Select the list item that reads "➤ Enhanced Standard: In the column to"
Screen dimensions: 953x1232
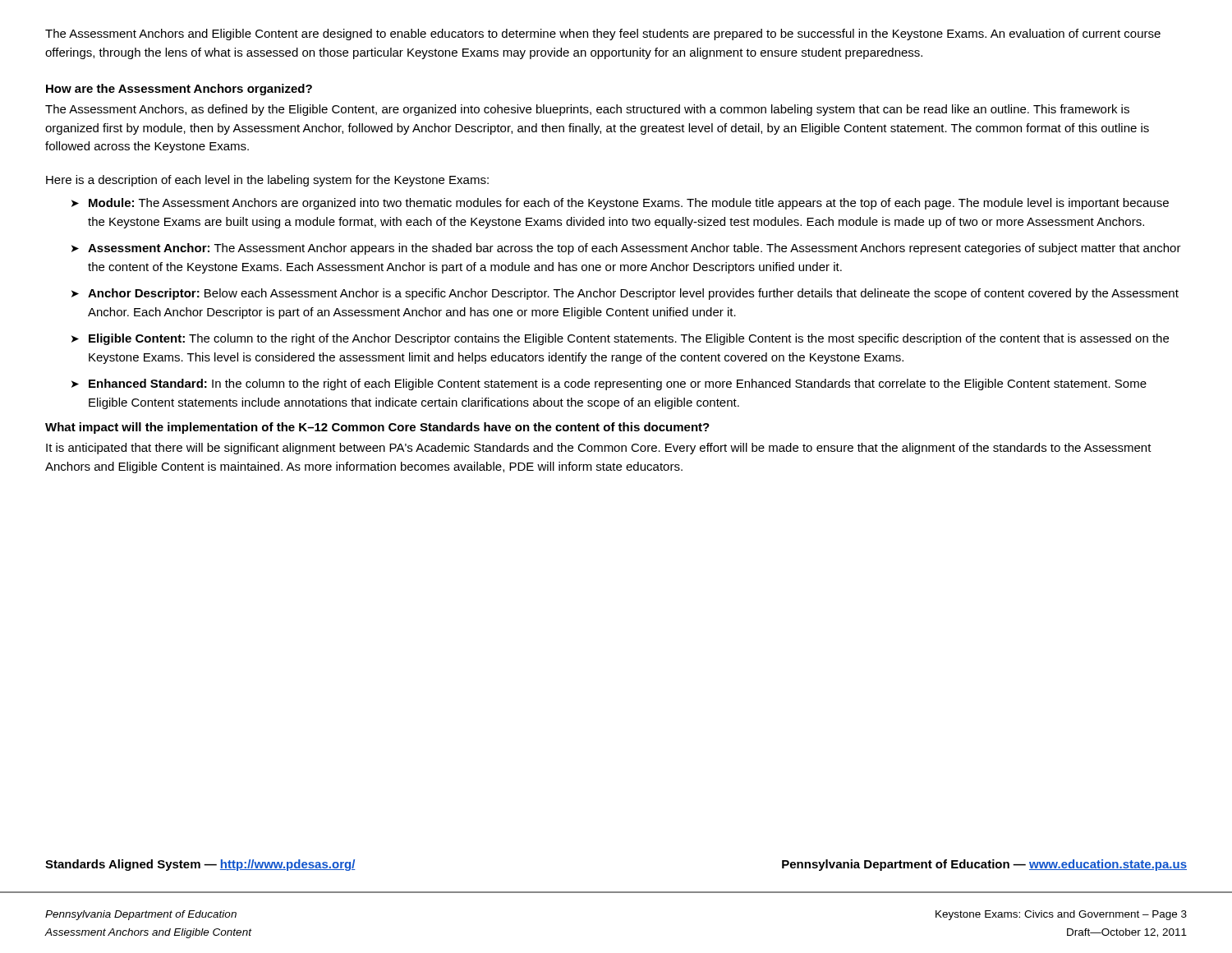click(628, 393)
